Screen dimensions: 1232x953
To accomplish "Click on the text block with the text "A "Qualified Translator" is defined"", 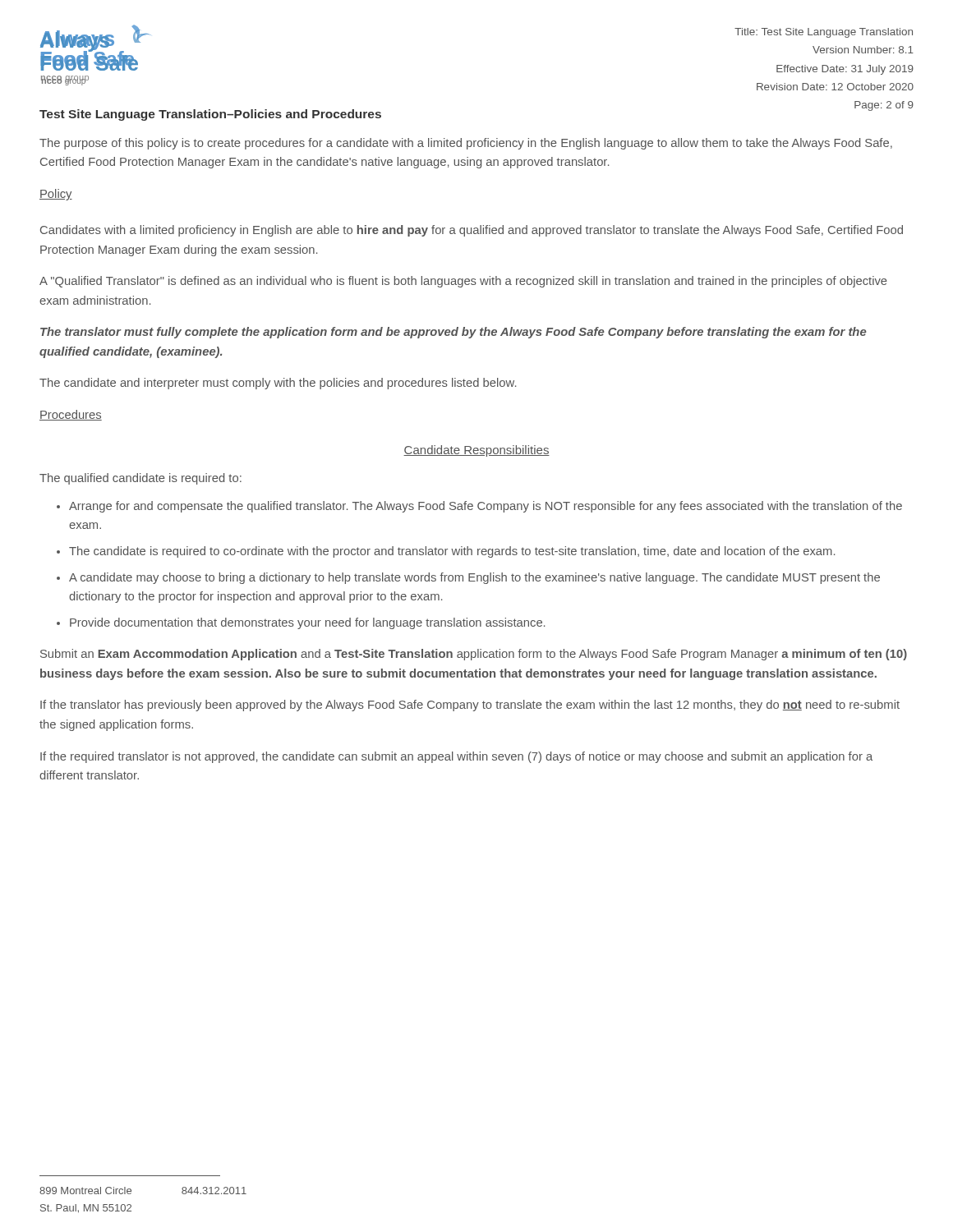I will tap(476, 291).
